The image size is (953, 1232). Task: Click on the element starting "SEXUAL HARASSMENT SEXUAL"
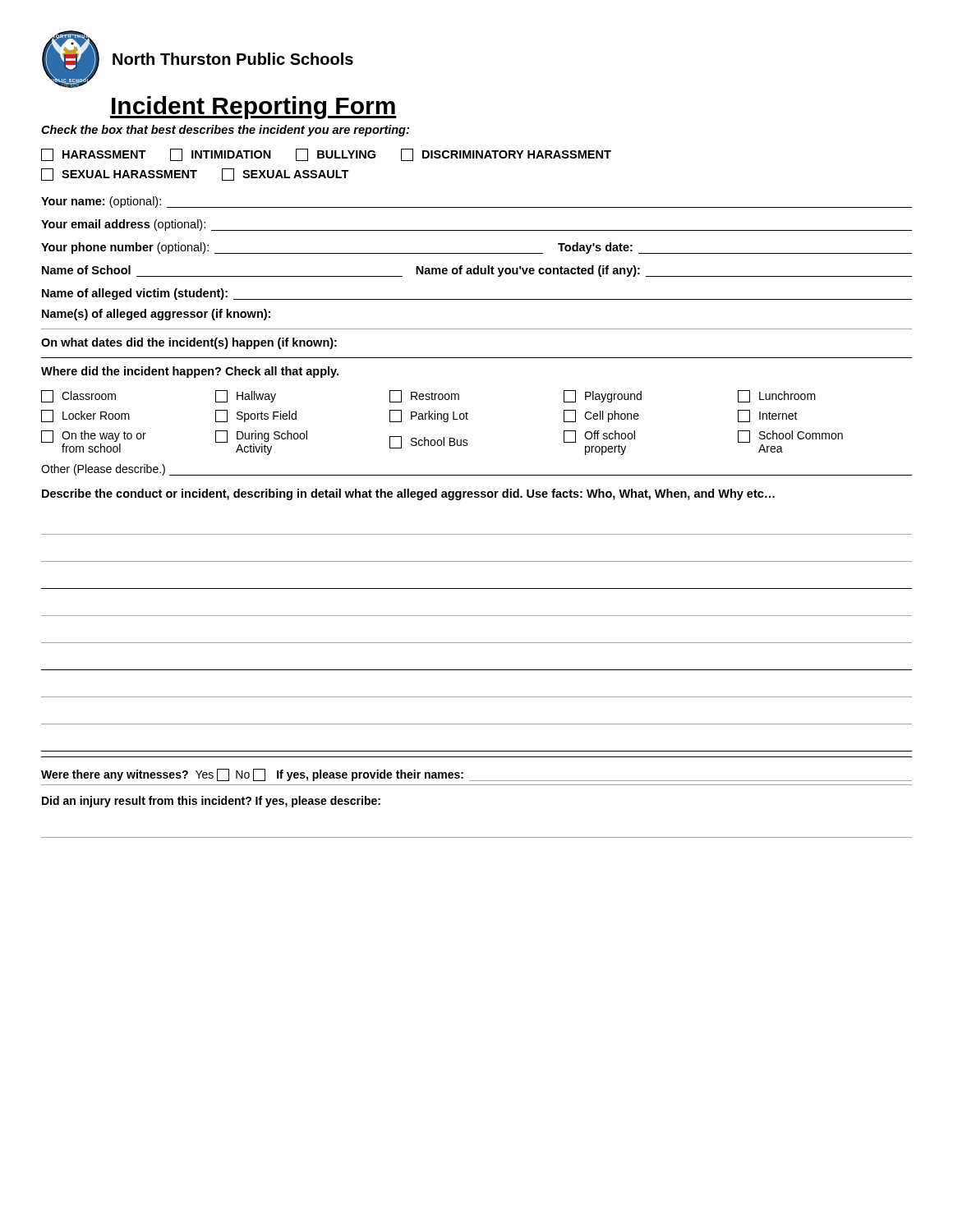(x=195, y=174)
